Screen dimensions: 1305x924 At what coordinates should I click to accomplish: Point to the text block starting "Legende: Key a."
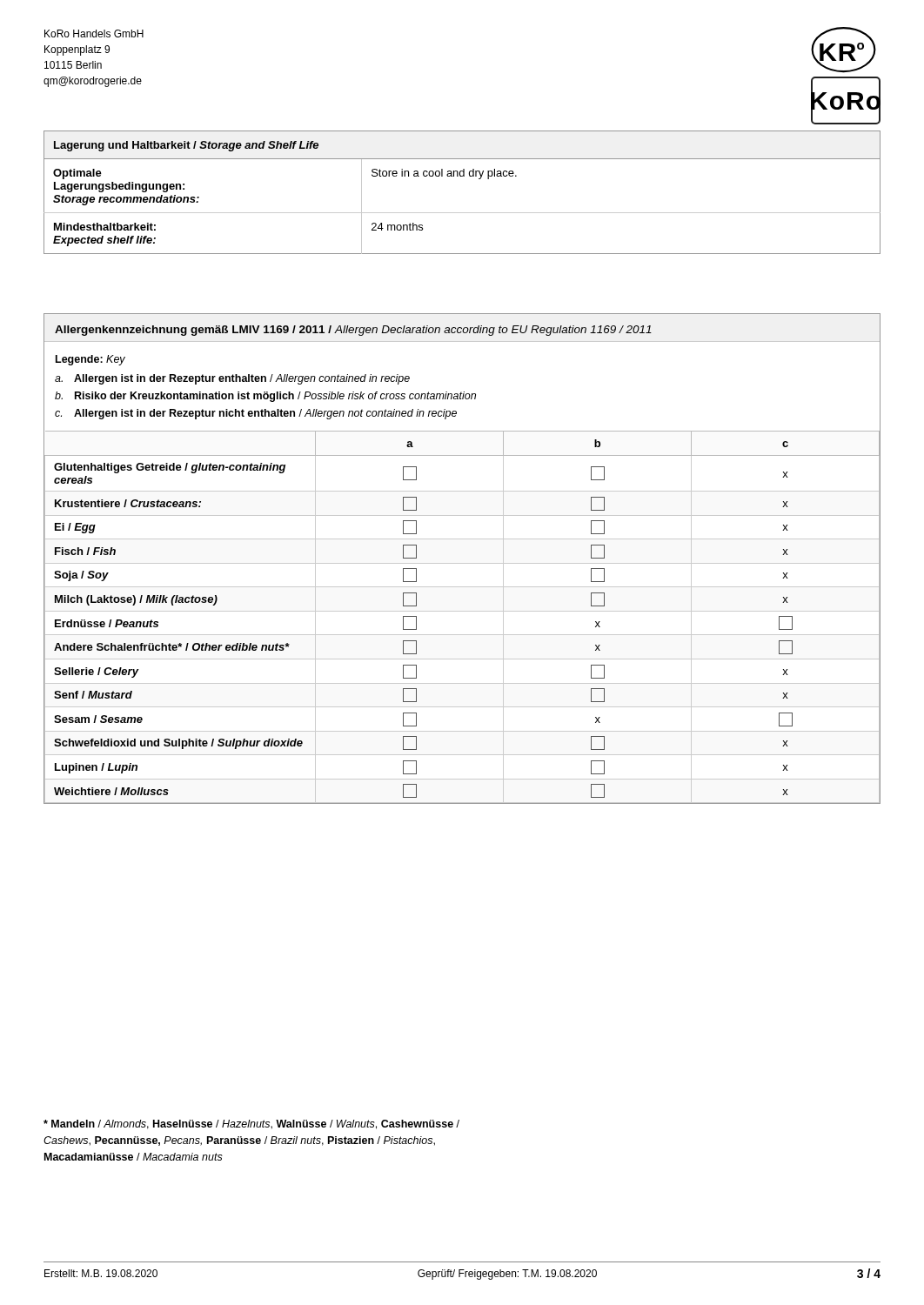coord(462,386)
